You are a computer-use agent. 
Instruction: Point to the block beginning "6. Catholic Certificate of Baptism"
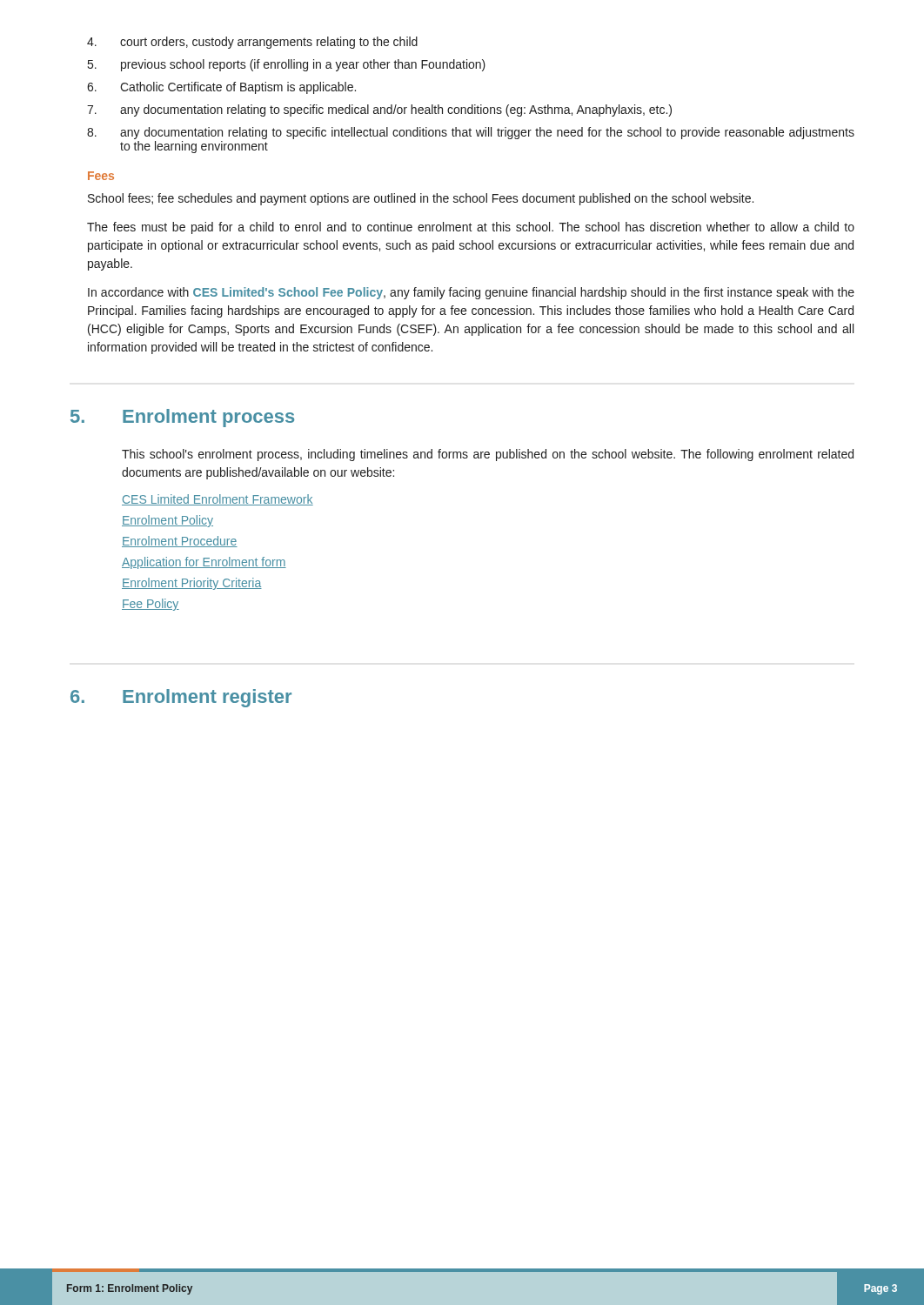(x=221, y=88)
